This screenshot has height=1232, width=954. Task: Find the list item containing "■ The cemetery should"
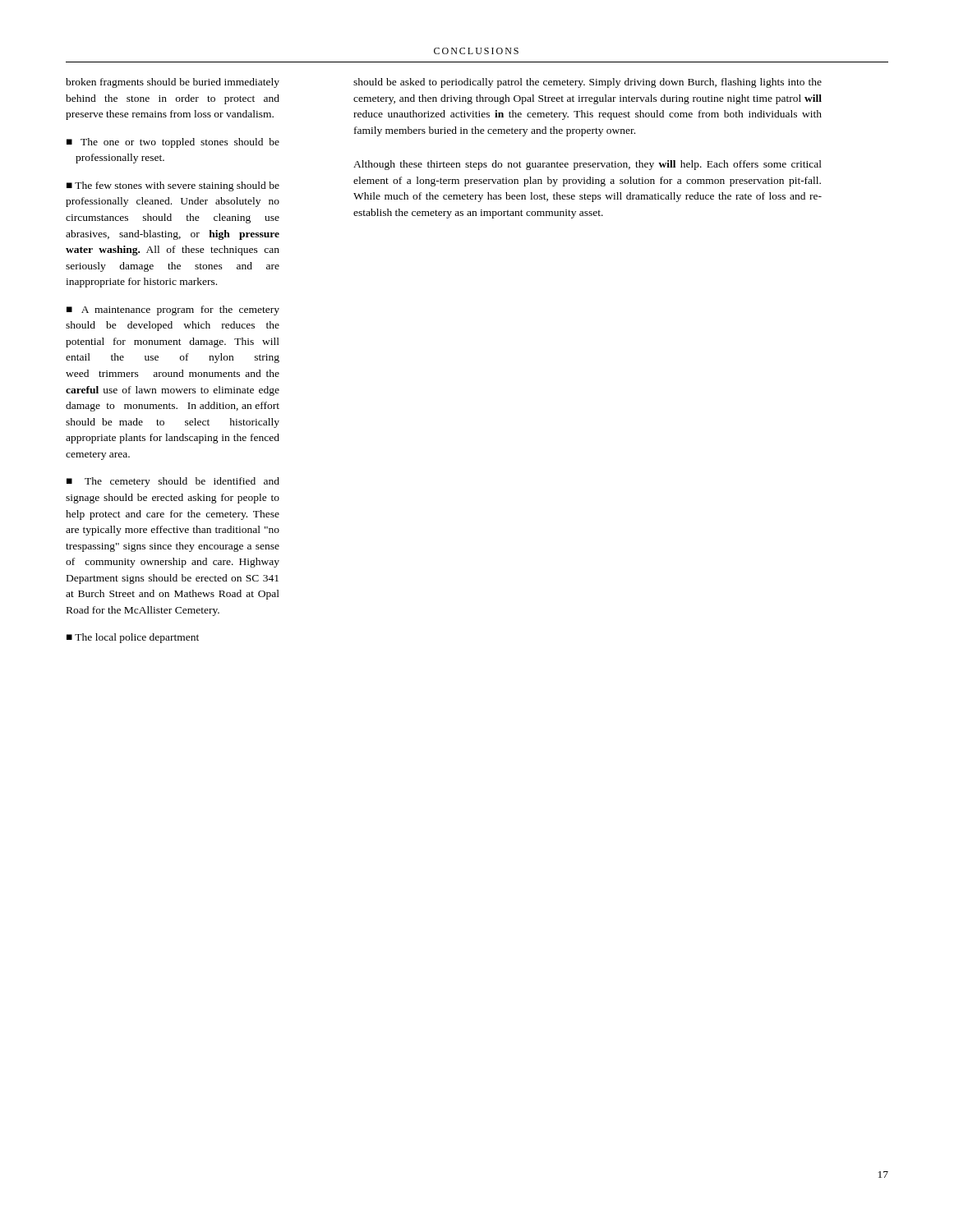click(173, 545)
